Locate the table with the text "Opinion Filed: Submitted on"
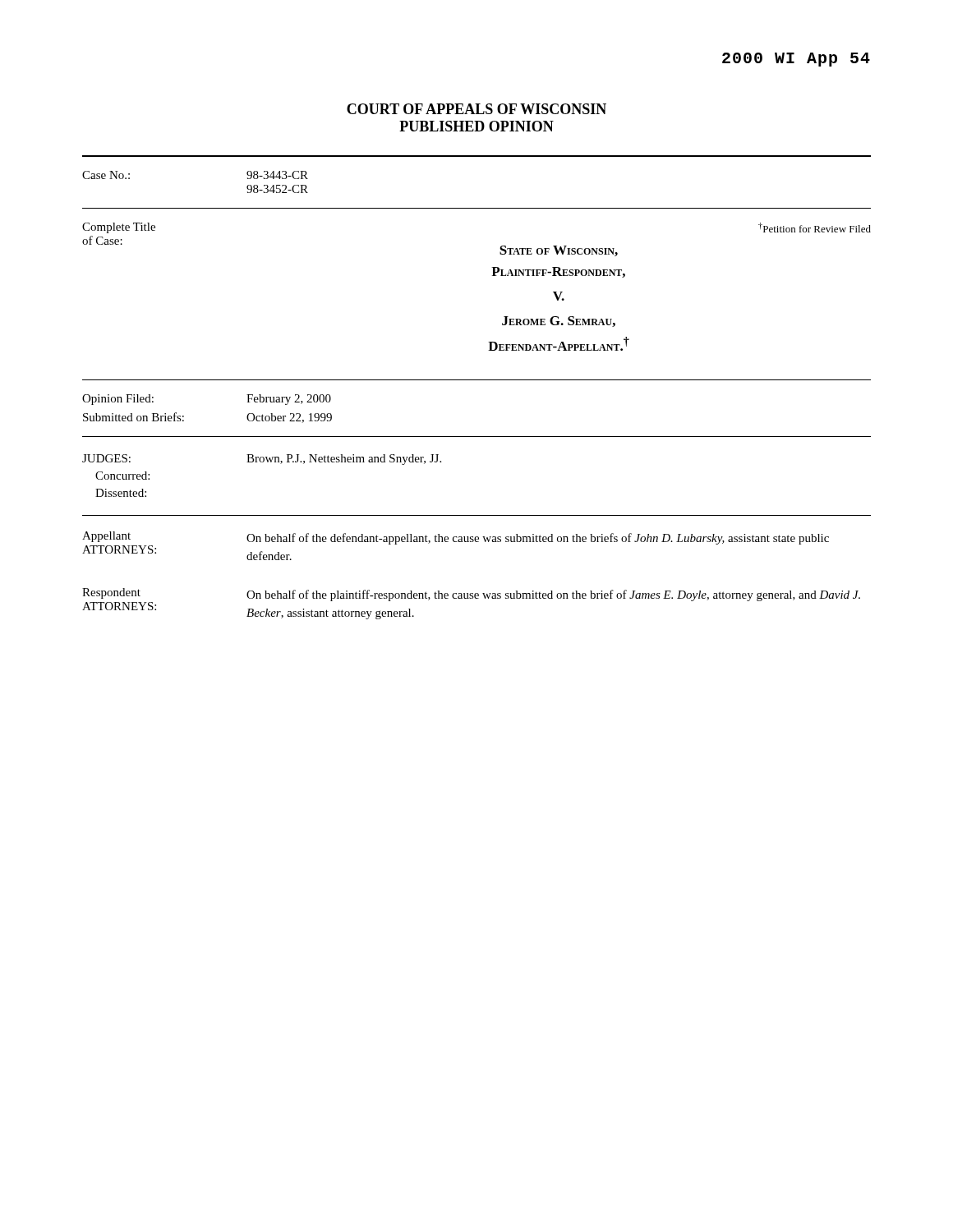The height and width of the screenshot is (1232, 953). pyautogui.click(x=476, y=409)
